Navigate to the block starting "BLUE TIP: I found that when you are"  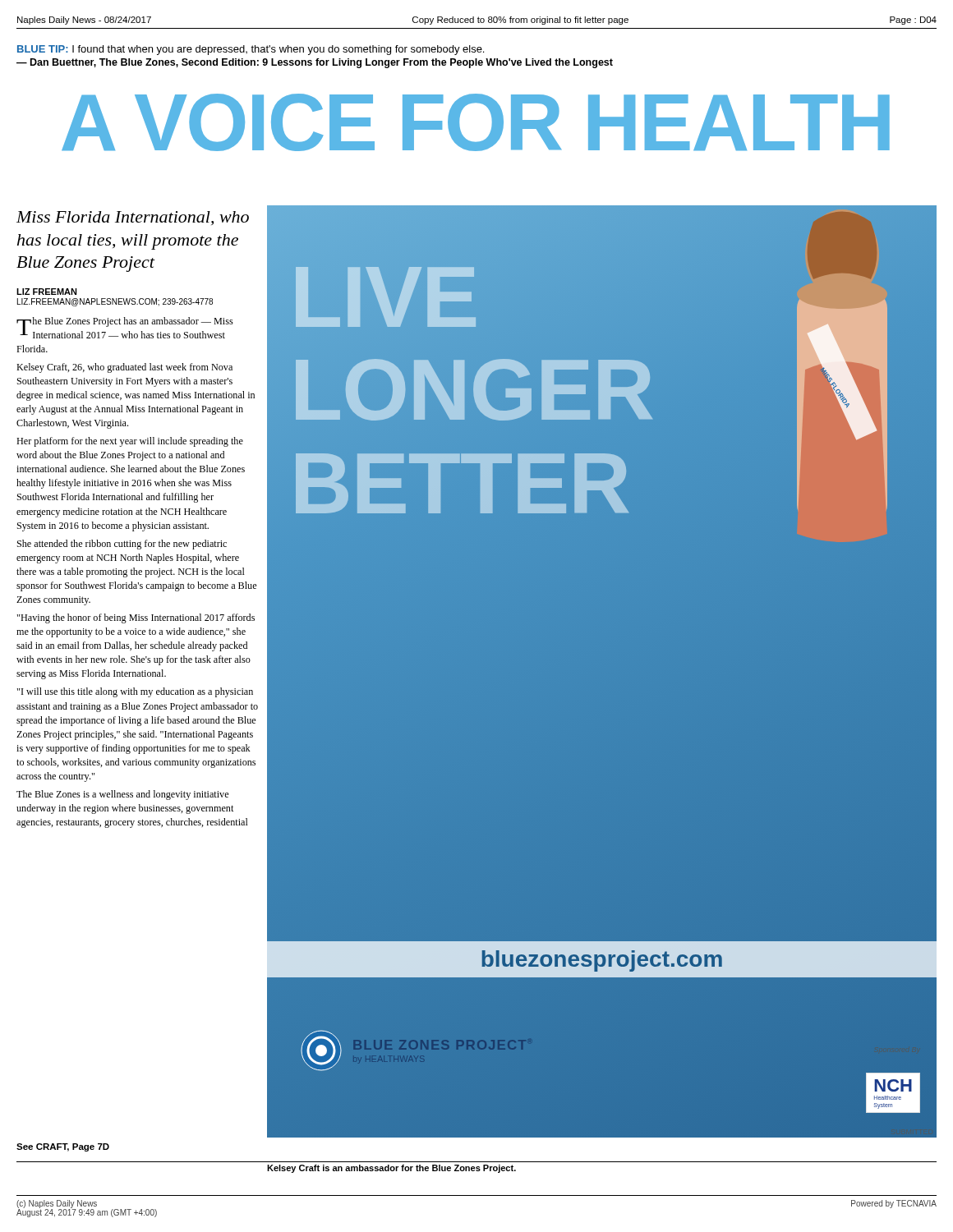(x=476, y=55)
